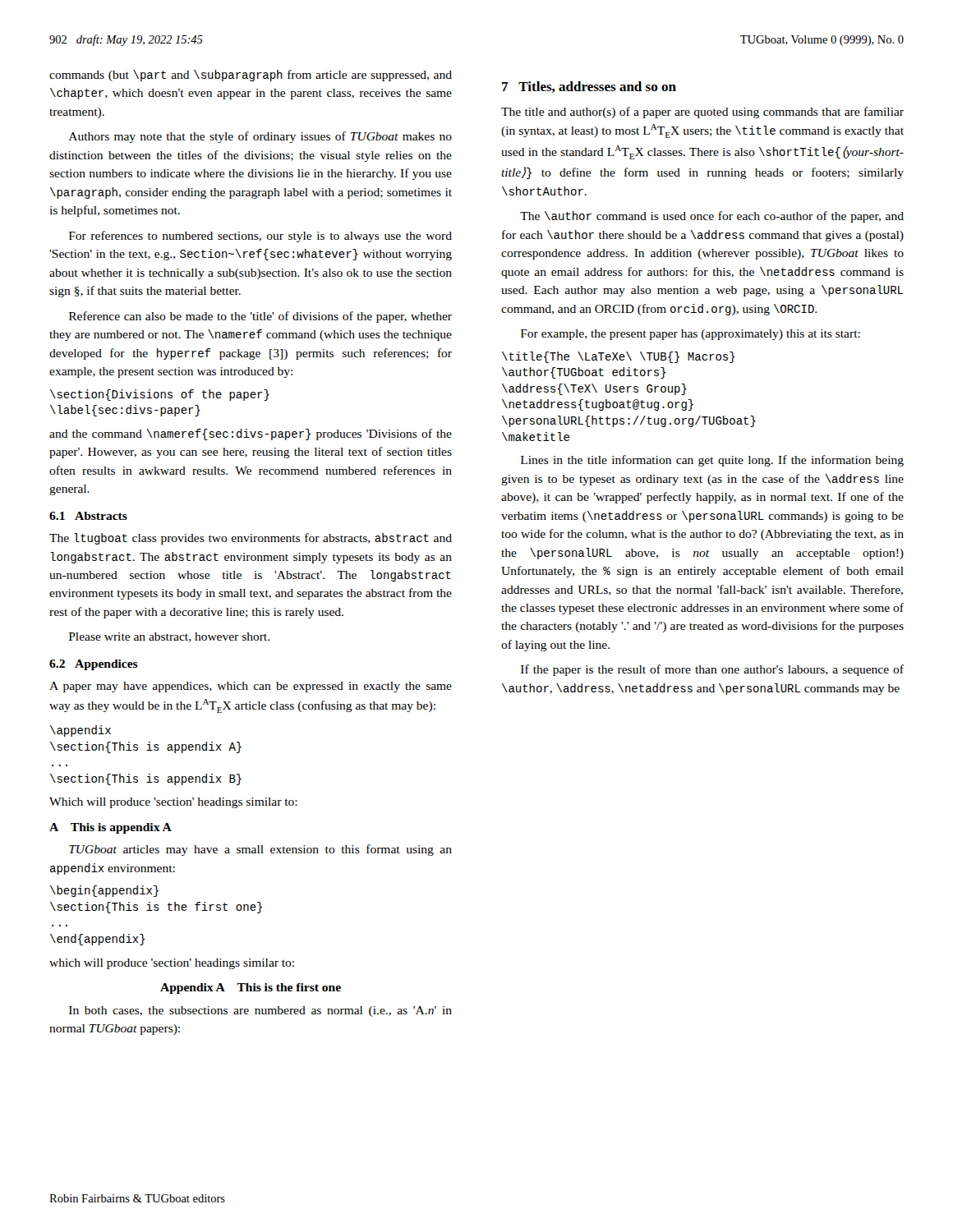Locate the text block that reads "If the paper"
The width and height of the screenshot is (953, 1232).
point(702,679)
